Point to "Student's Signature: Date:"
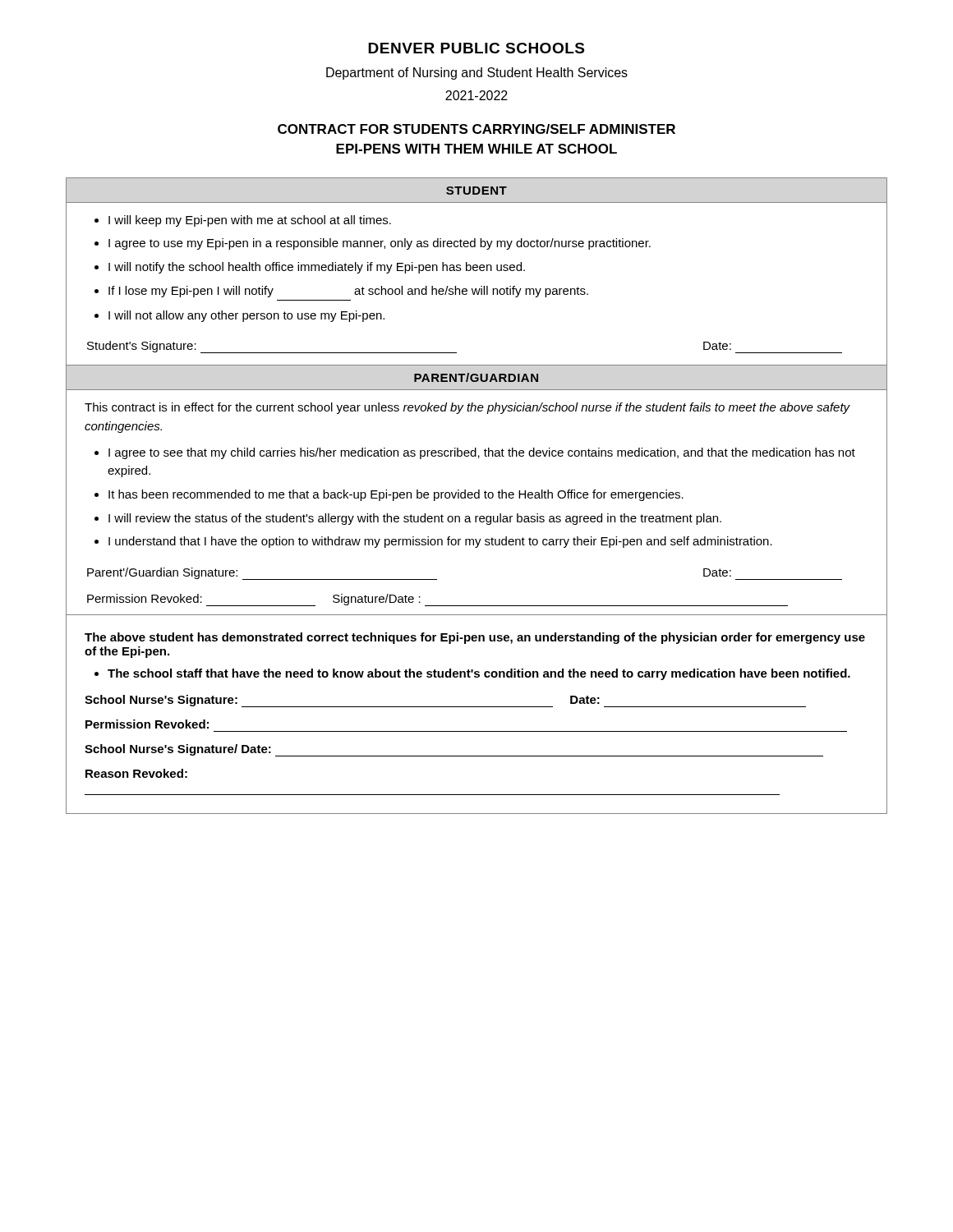 pos(145,346)
